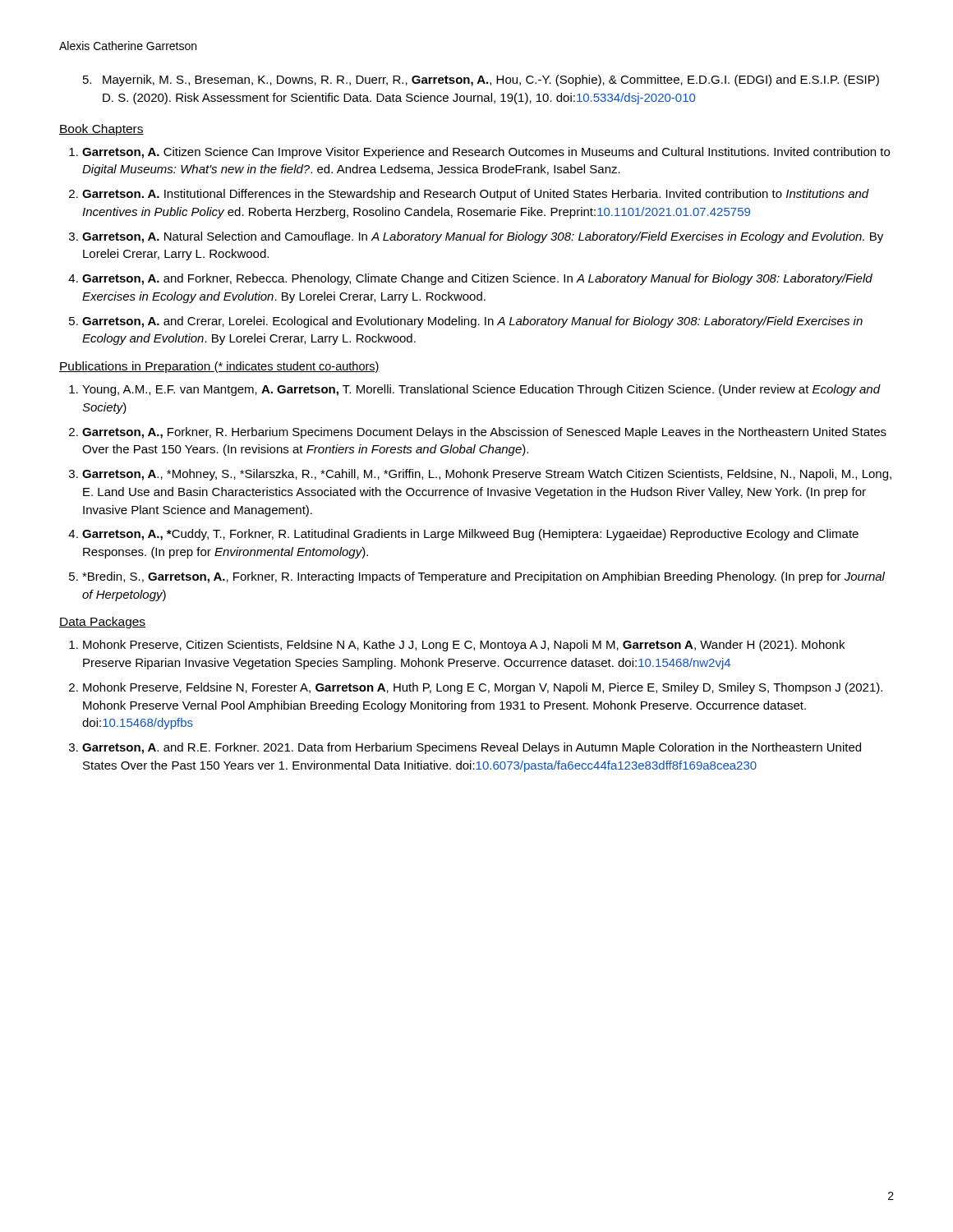This screenshot has width=953, height=1232.
Task: Click the passage that begins "*Bredin, S., Garretson,"
Action: (x=483, y=585)
